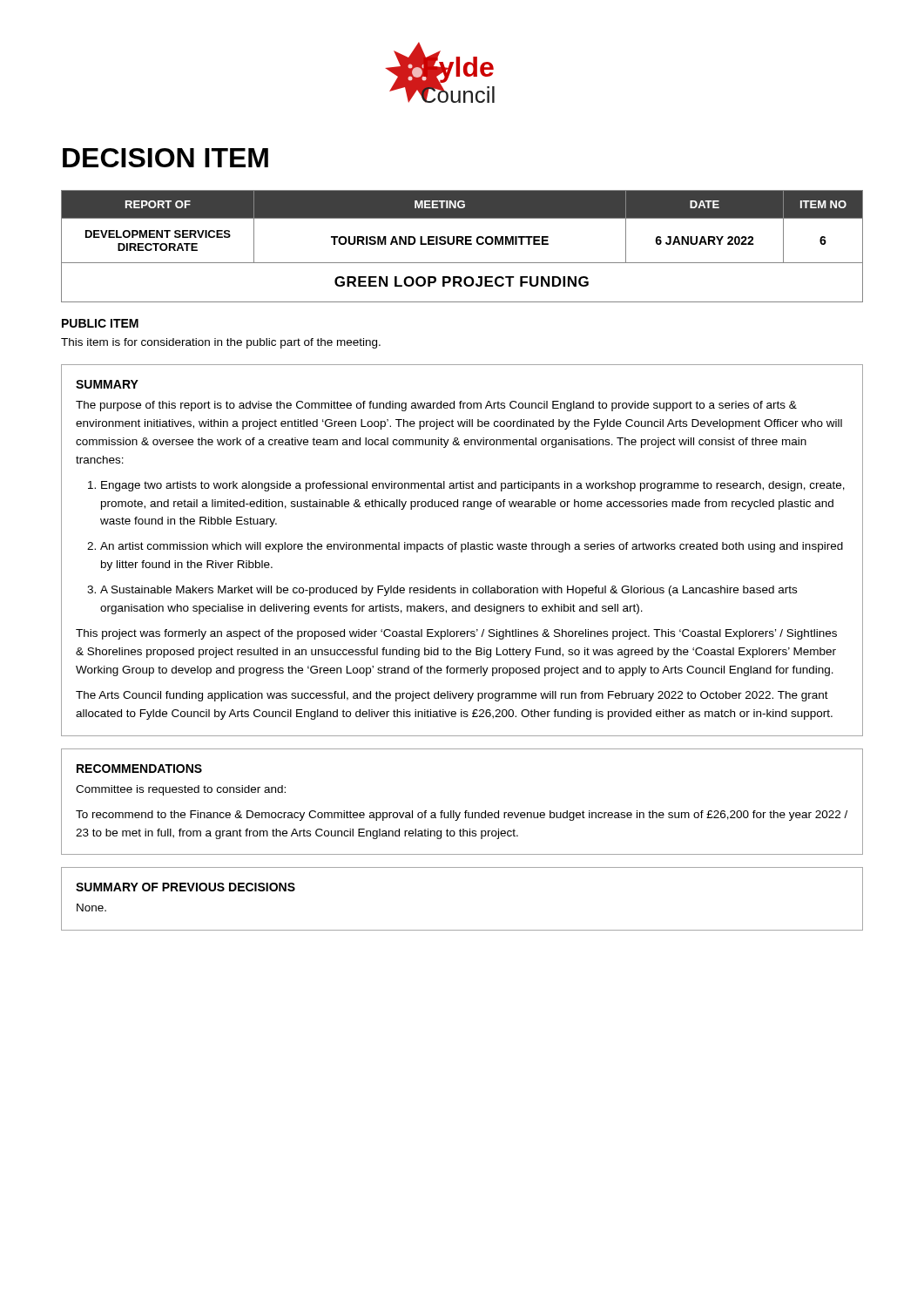Find the region starting "PUBLIC ITEM"
Image resolution: width=924 pixels, height=1307 pixels.
[100, 323]
